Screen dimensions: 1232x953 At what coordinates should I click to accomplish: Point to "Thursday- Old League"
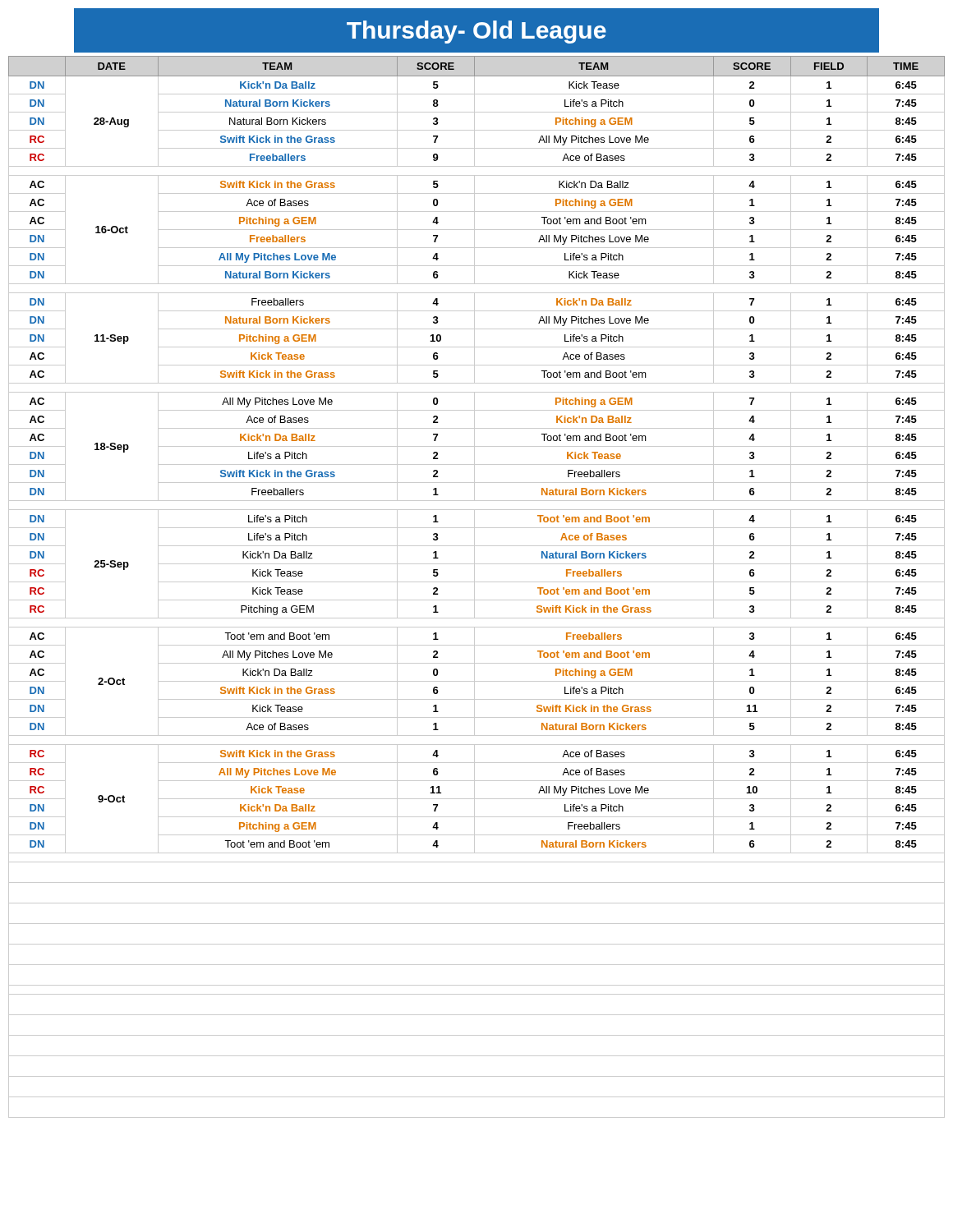476,30
